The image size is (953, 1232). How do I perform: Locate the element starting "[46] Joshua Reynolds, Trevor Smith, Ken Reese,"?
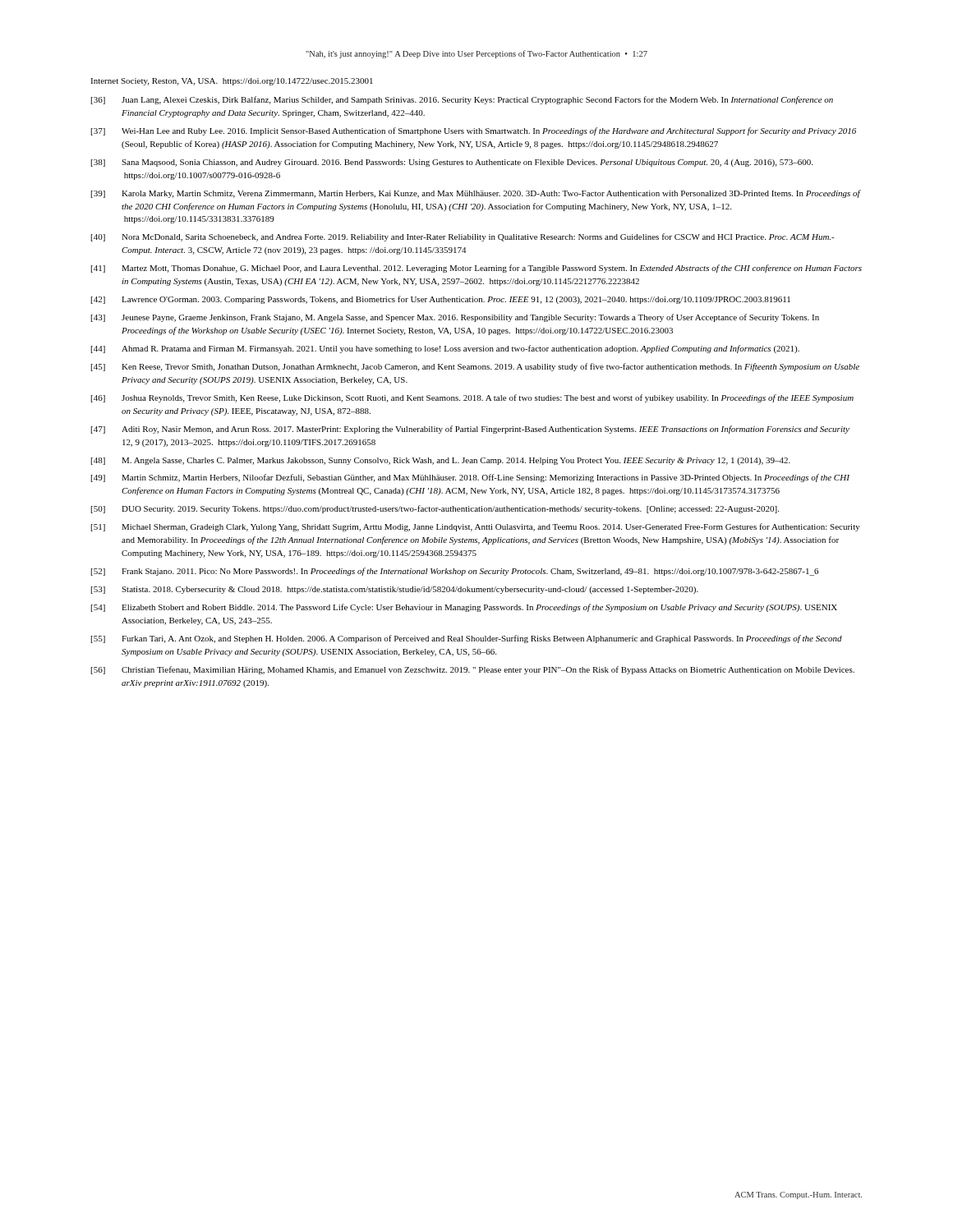coord(476,405)
